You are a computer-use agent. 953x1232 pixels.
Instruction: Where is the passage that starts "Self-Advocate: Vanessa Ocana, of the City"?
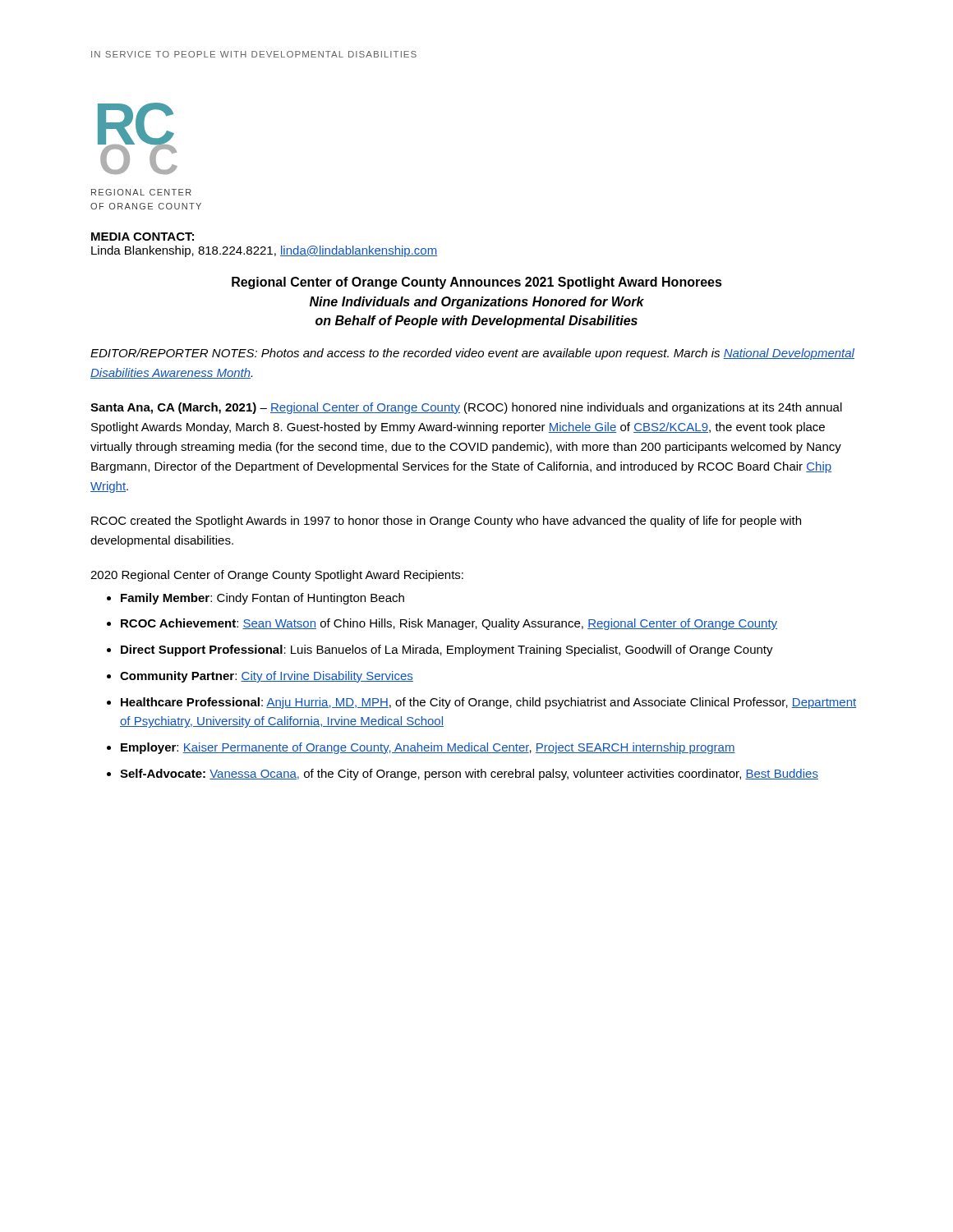[x=469, y=773]
